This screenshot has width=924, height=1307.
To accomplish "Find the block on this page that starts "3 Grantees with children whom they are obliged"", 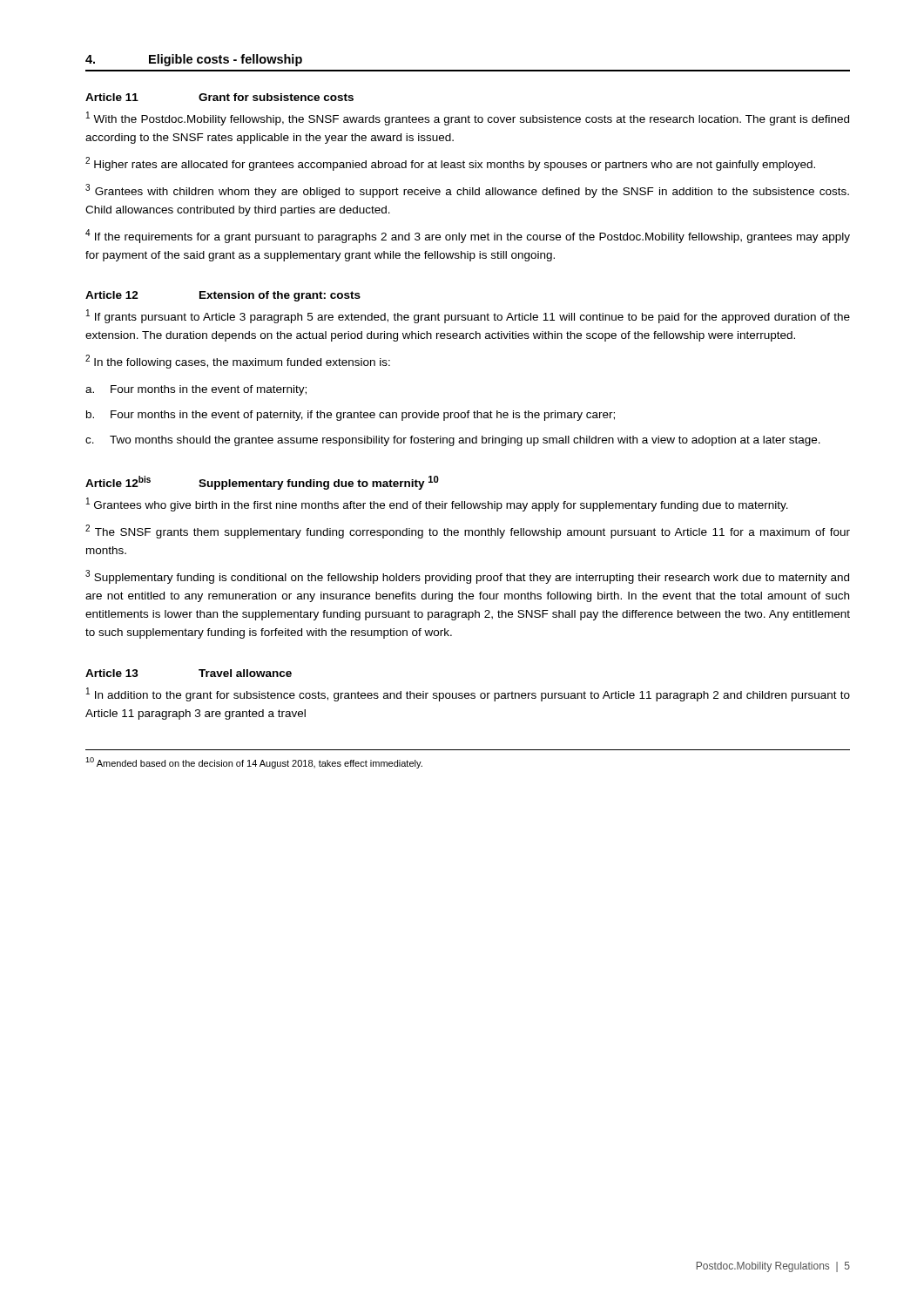I will [x=468, y=199].
